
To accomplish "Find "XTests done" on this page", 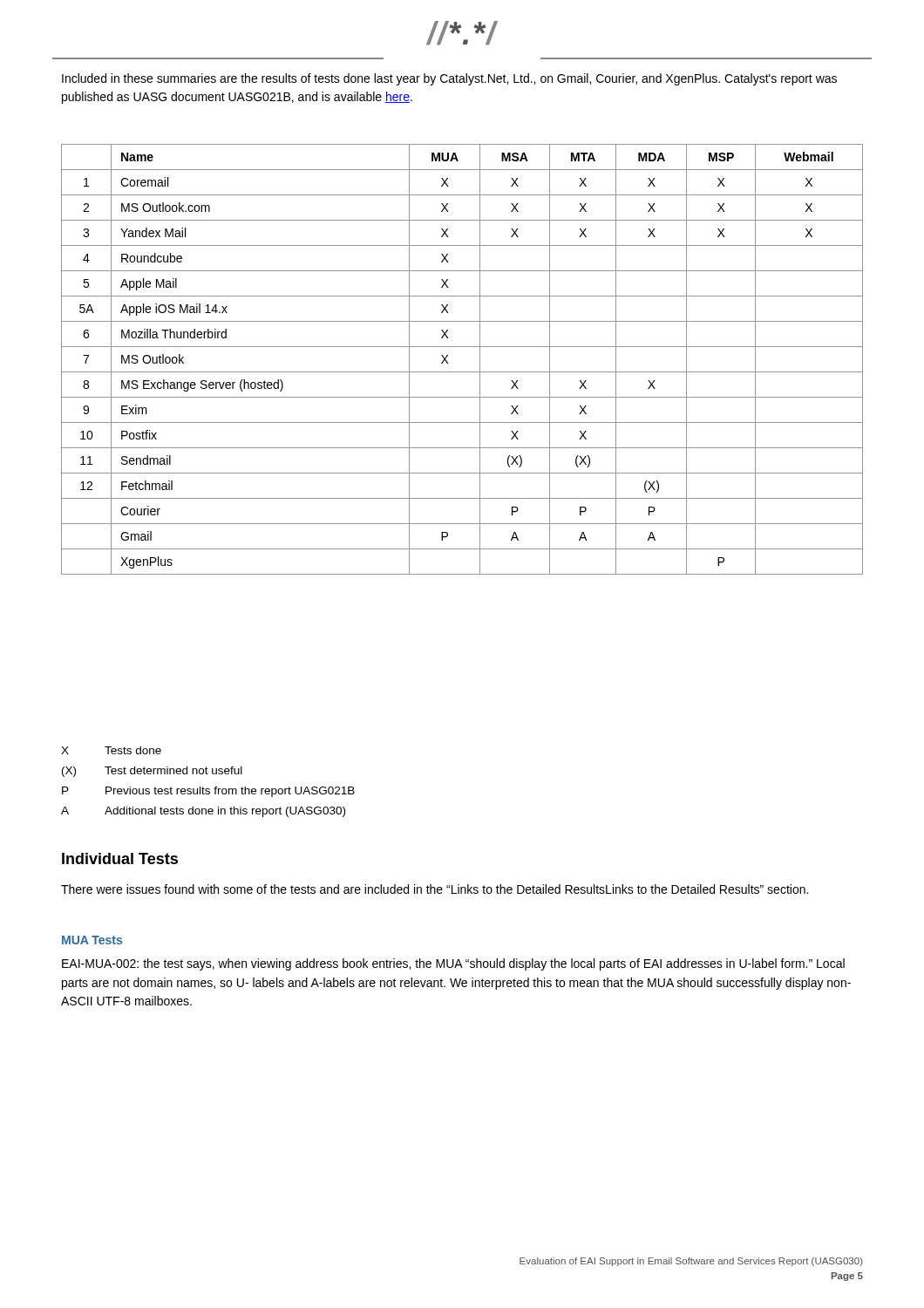I will click(x=111, y=751).
